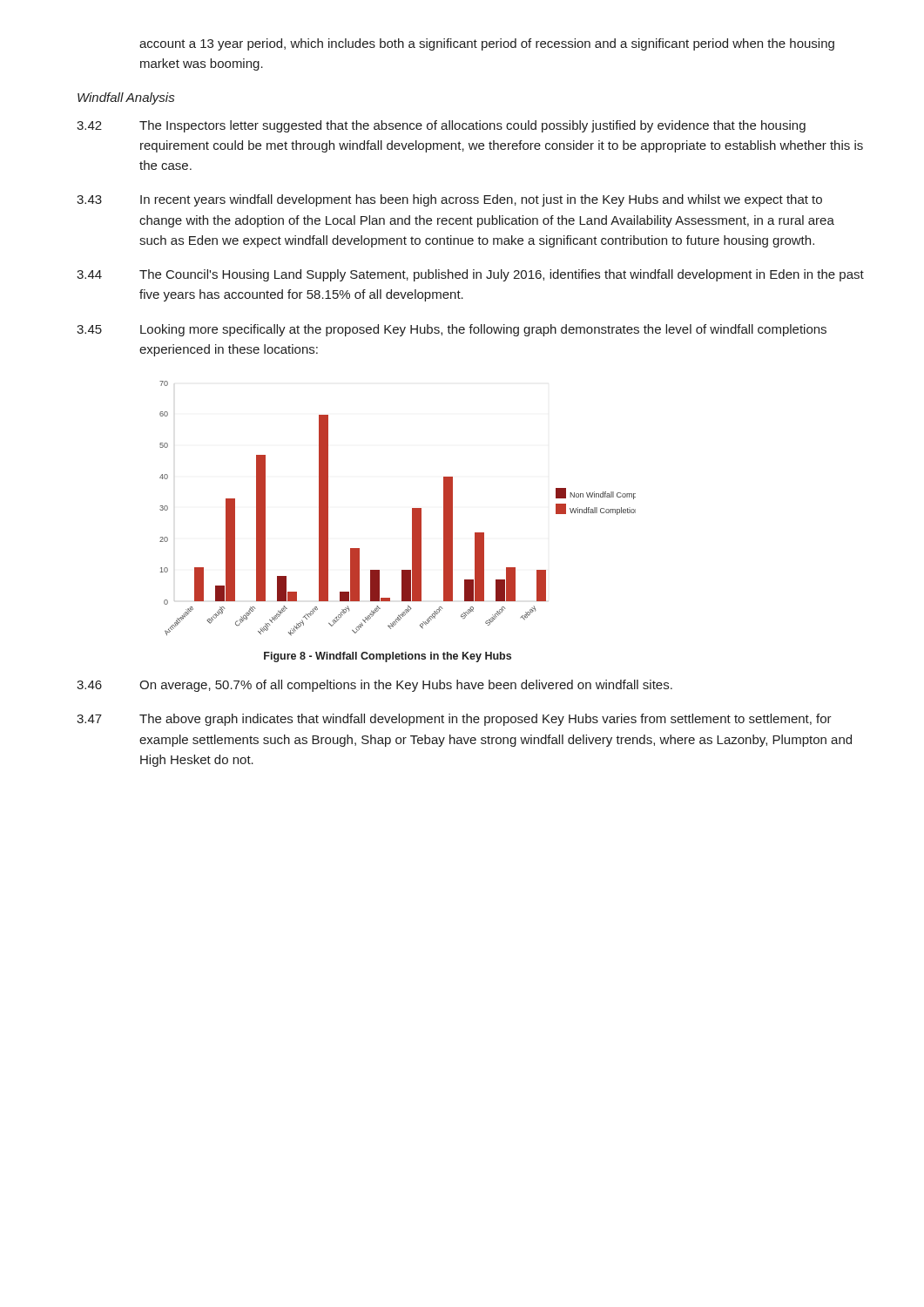Locate a grouped bar chart

pyautogui.click(x=383, y=510)
